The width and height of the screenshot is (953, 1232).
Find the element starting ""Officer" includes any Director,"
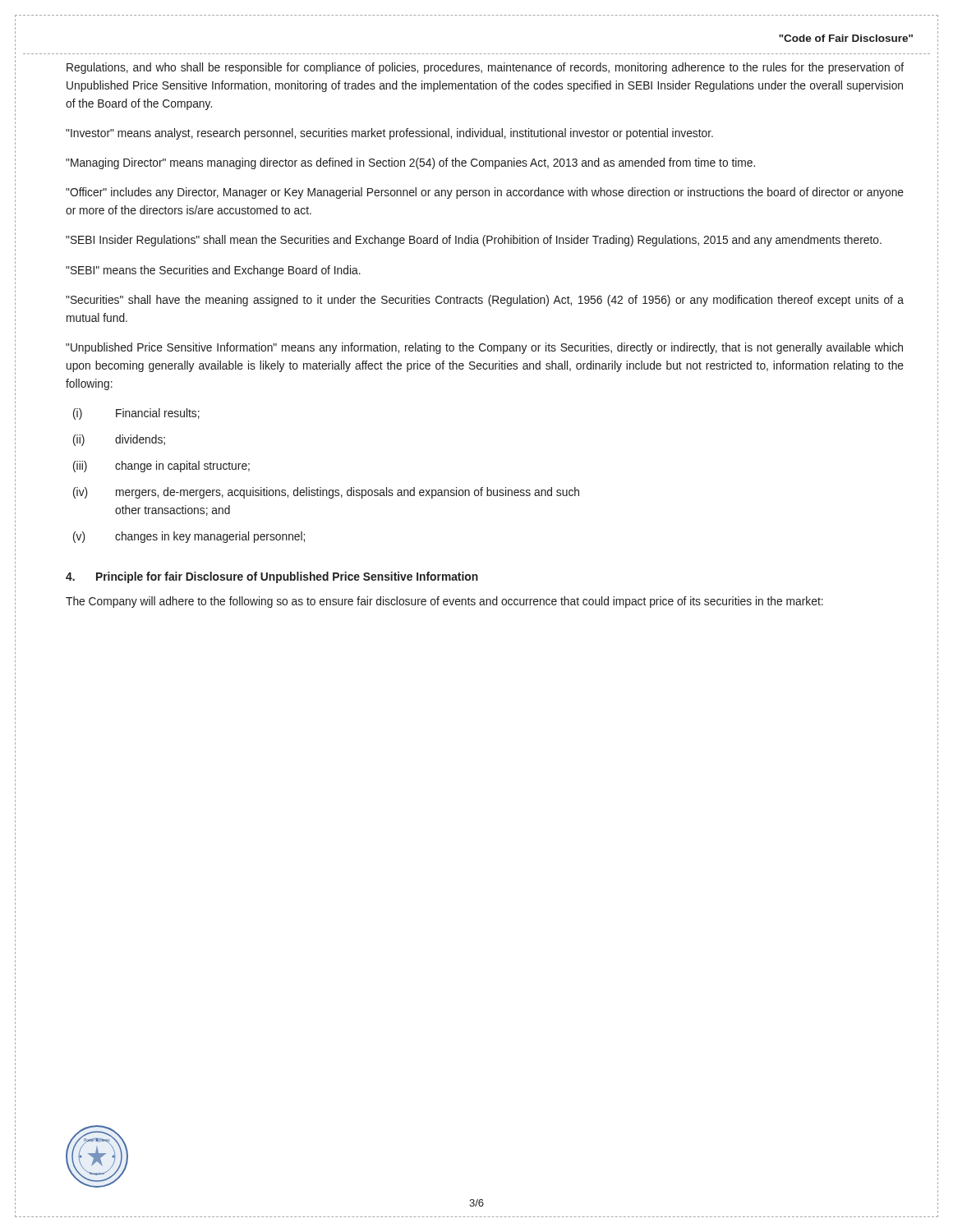pos(485,202)
